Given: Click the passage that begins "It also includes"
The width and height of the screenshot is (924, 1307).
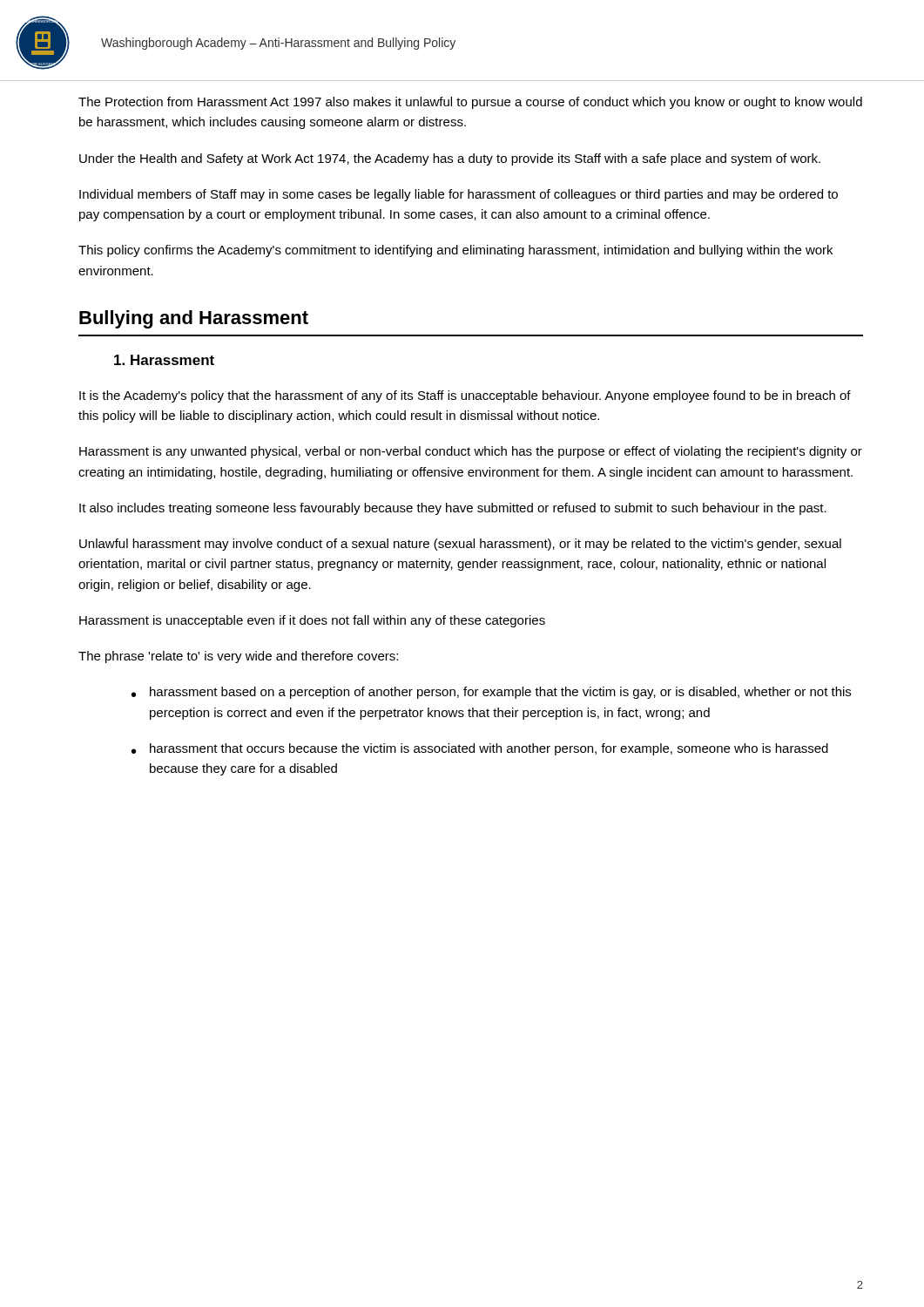Looking at the screenshot, I should pyautogui.click(x=453, y=507).
